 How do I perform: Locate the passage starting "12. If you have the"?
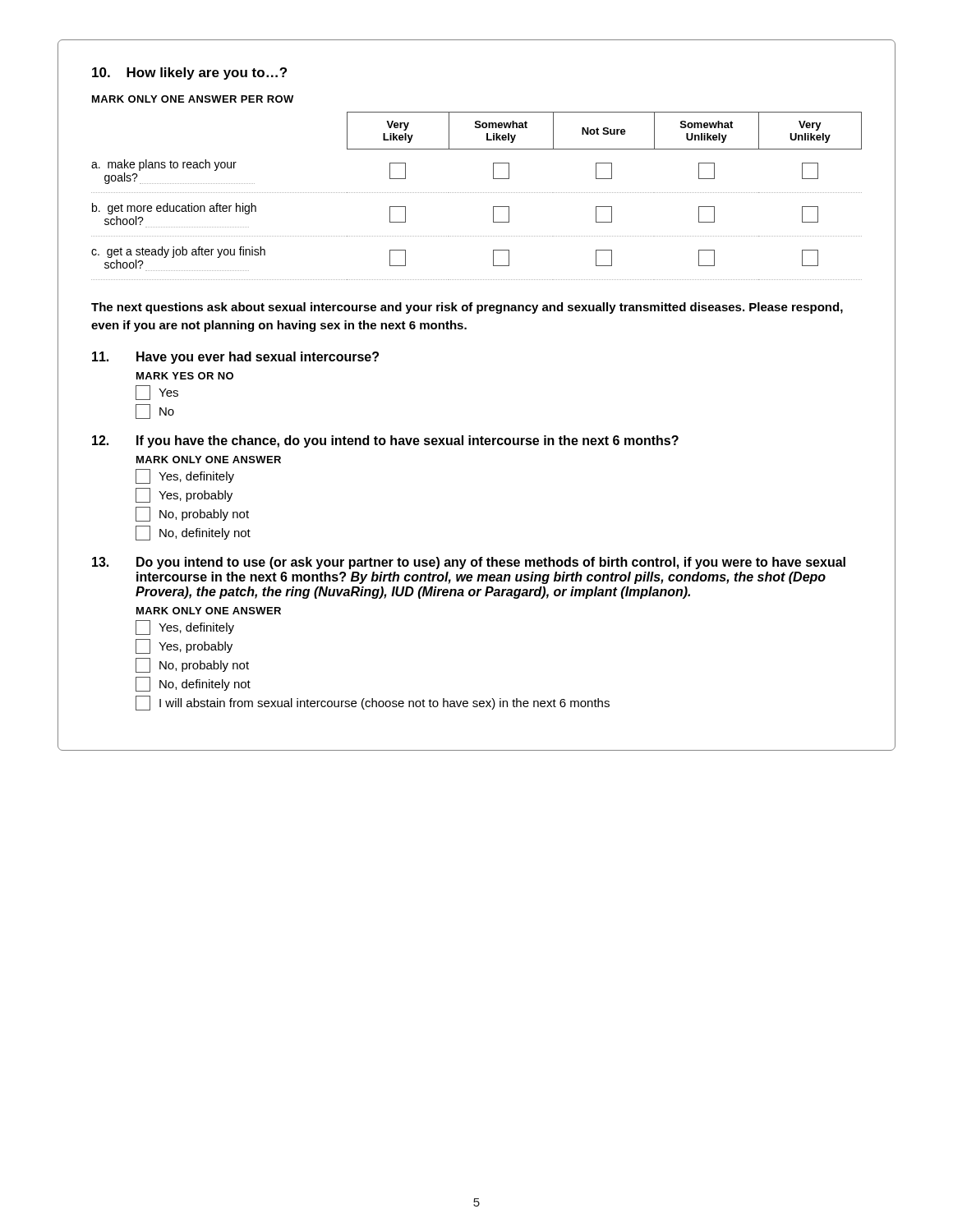click(385, 441)
